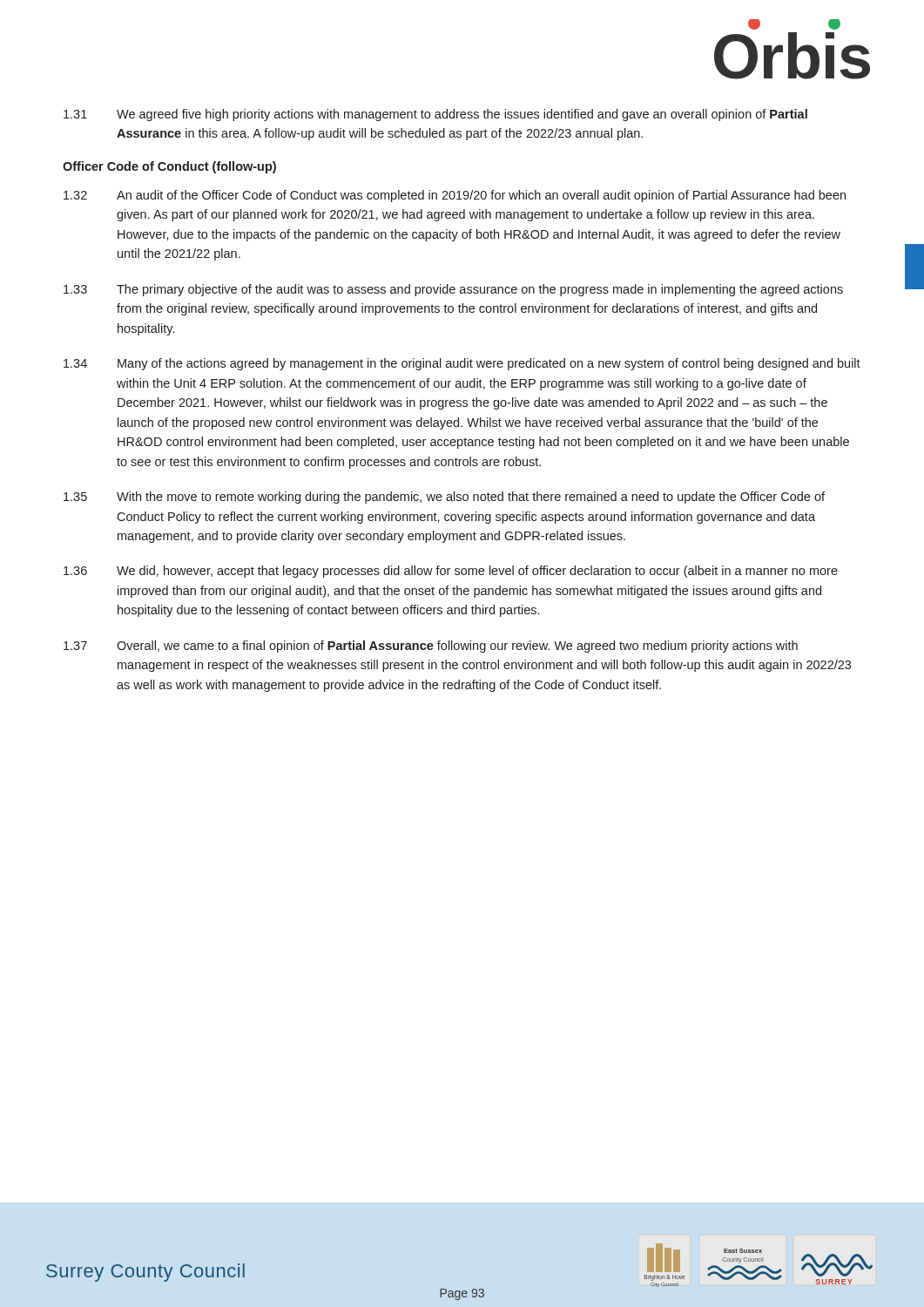Navigate to the region starting "34 Many of the actions agreed"
924x1307 pixels.
(462, 413)
